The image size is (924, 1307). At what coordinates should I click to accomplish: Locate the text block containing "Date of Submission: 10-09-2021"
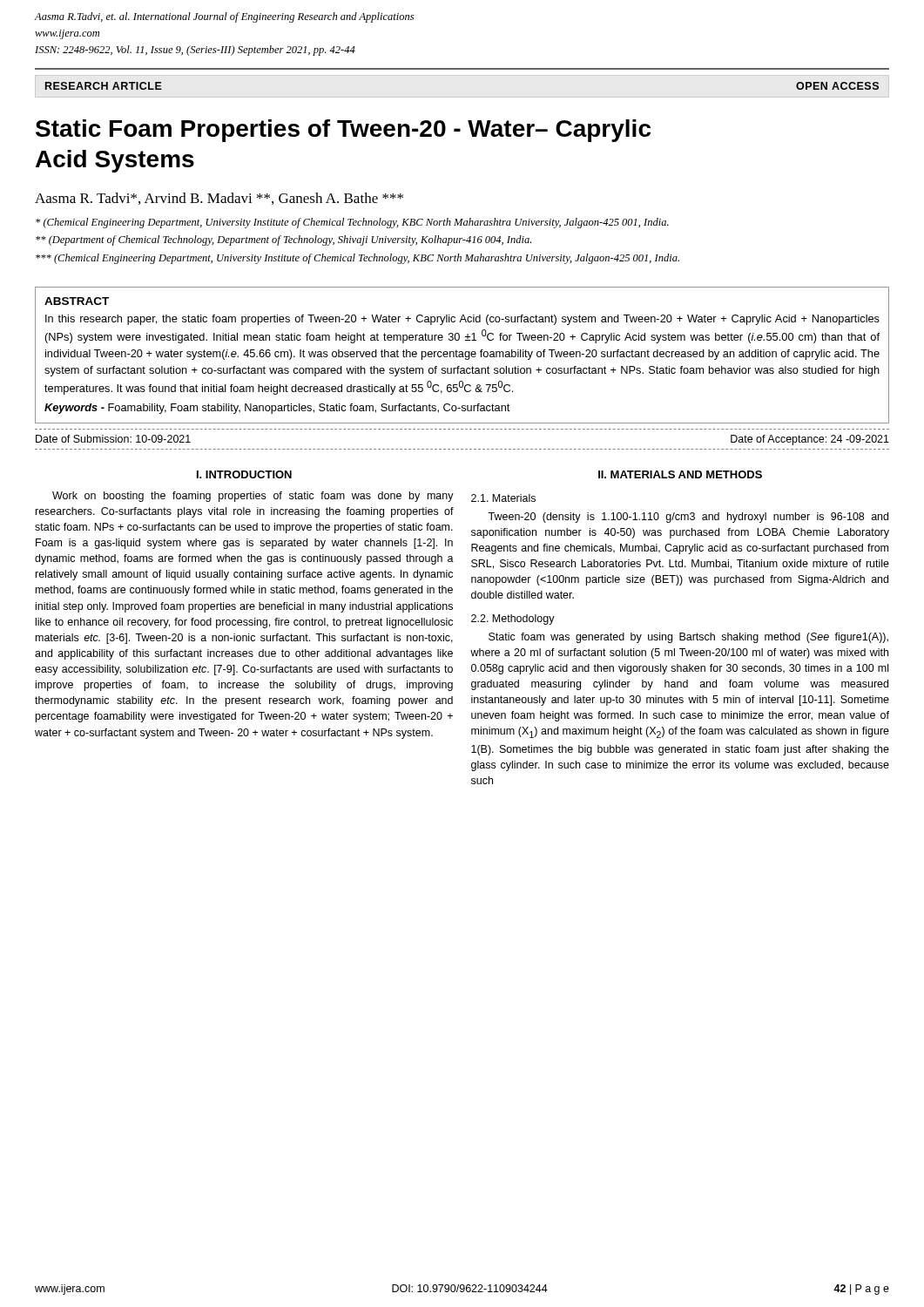(x=462, y=439)
